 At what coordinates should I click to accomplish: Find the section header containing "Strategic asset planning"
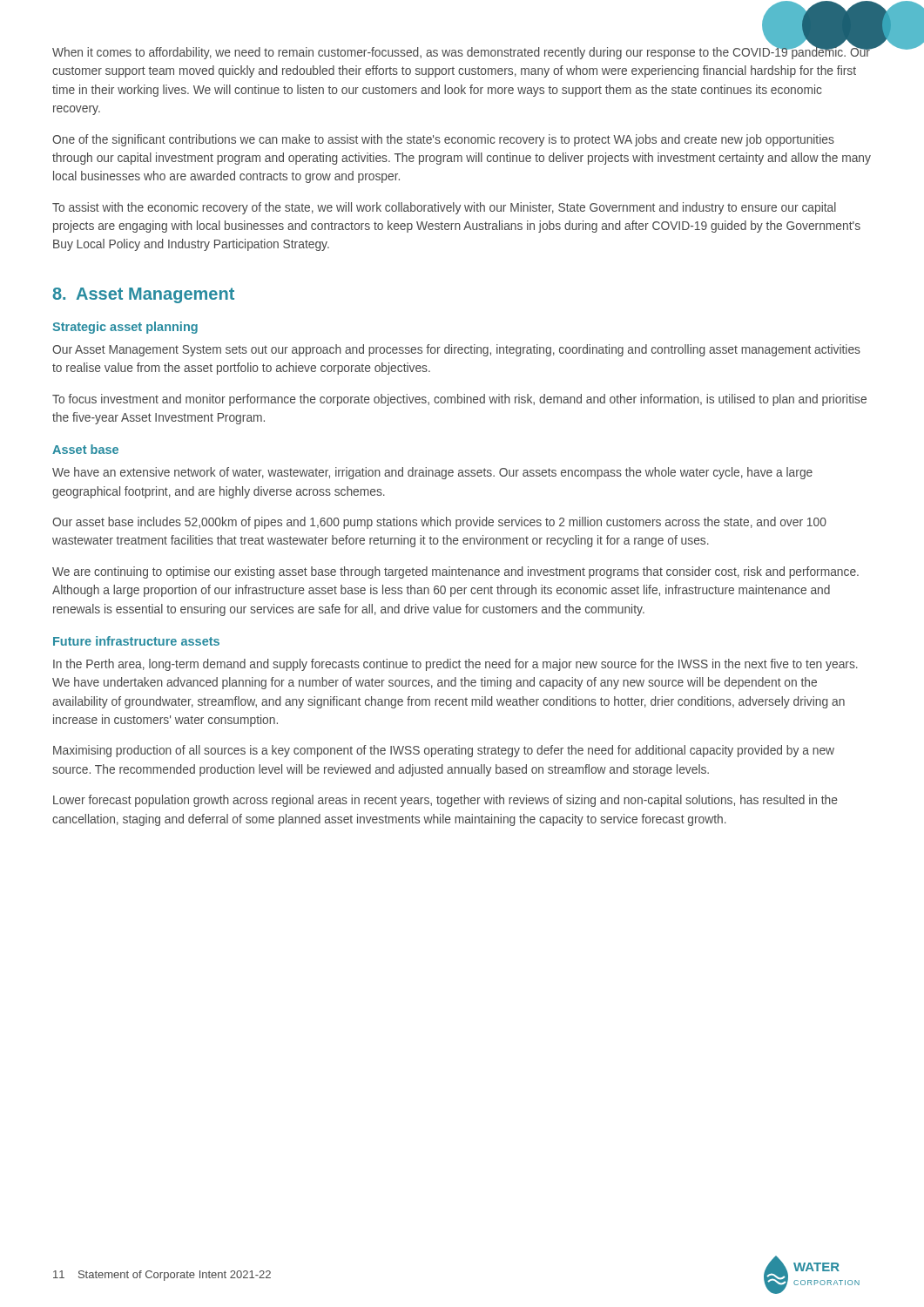pyautogui.click(x=125, y=327)
